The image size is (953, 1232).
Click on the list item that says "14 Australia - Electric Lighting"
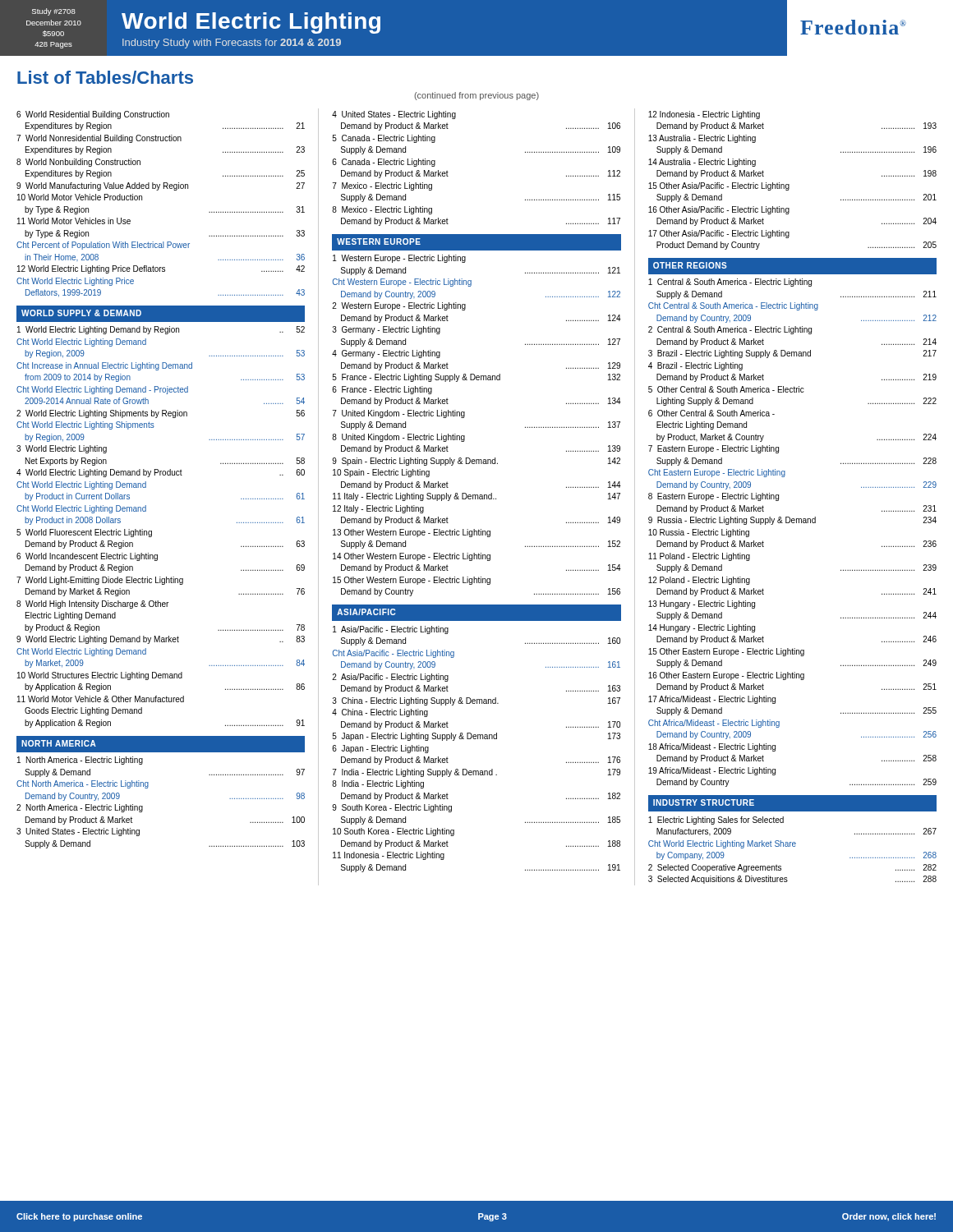702,163
